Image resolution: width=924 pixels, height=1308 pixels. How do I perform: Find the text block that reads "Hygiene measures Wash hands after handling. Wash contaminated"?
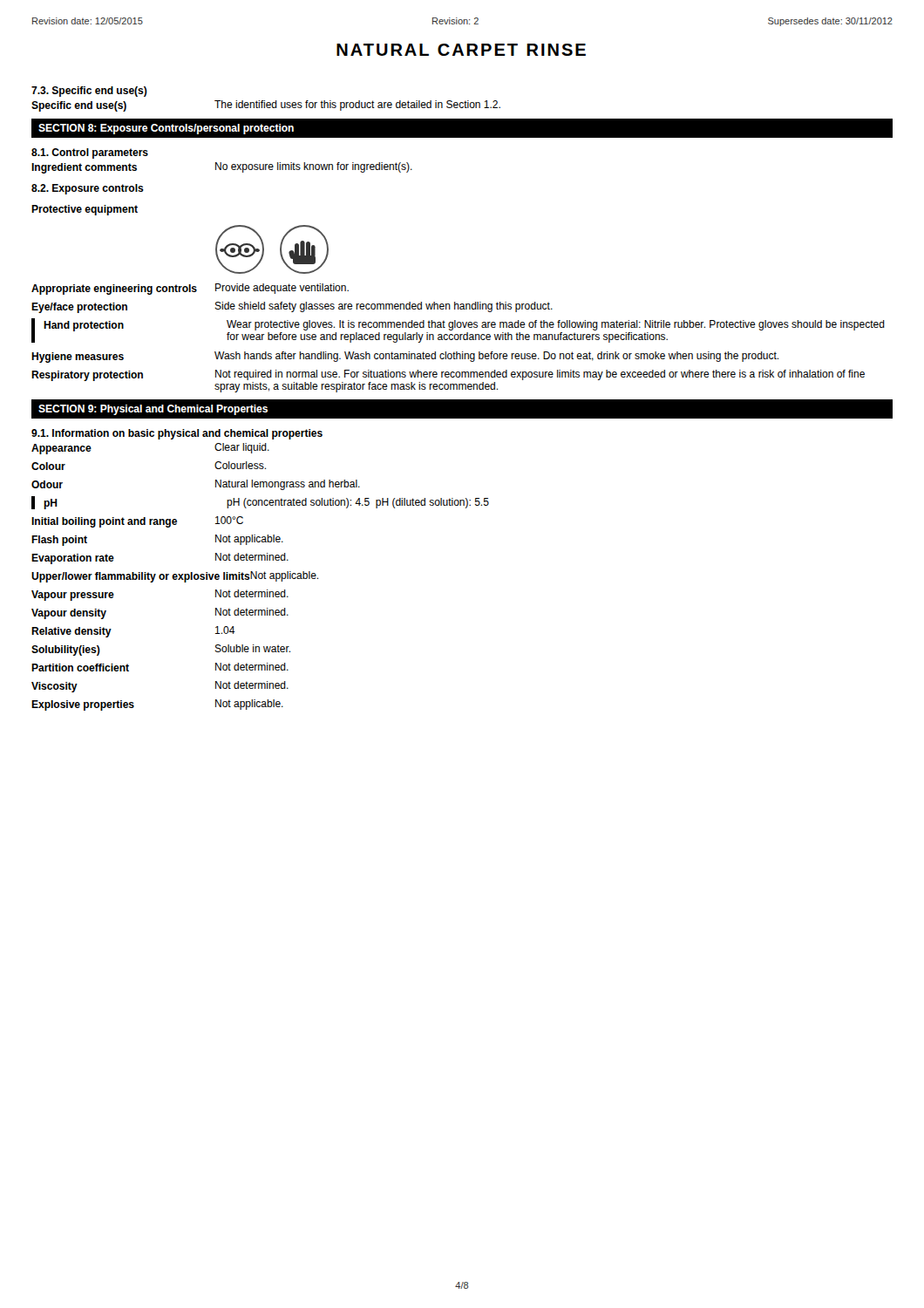pyautogui.click(x=462, y=356)
